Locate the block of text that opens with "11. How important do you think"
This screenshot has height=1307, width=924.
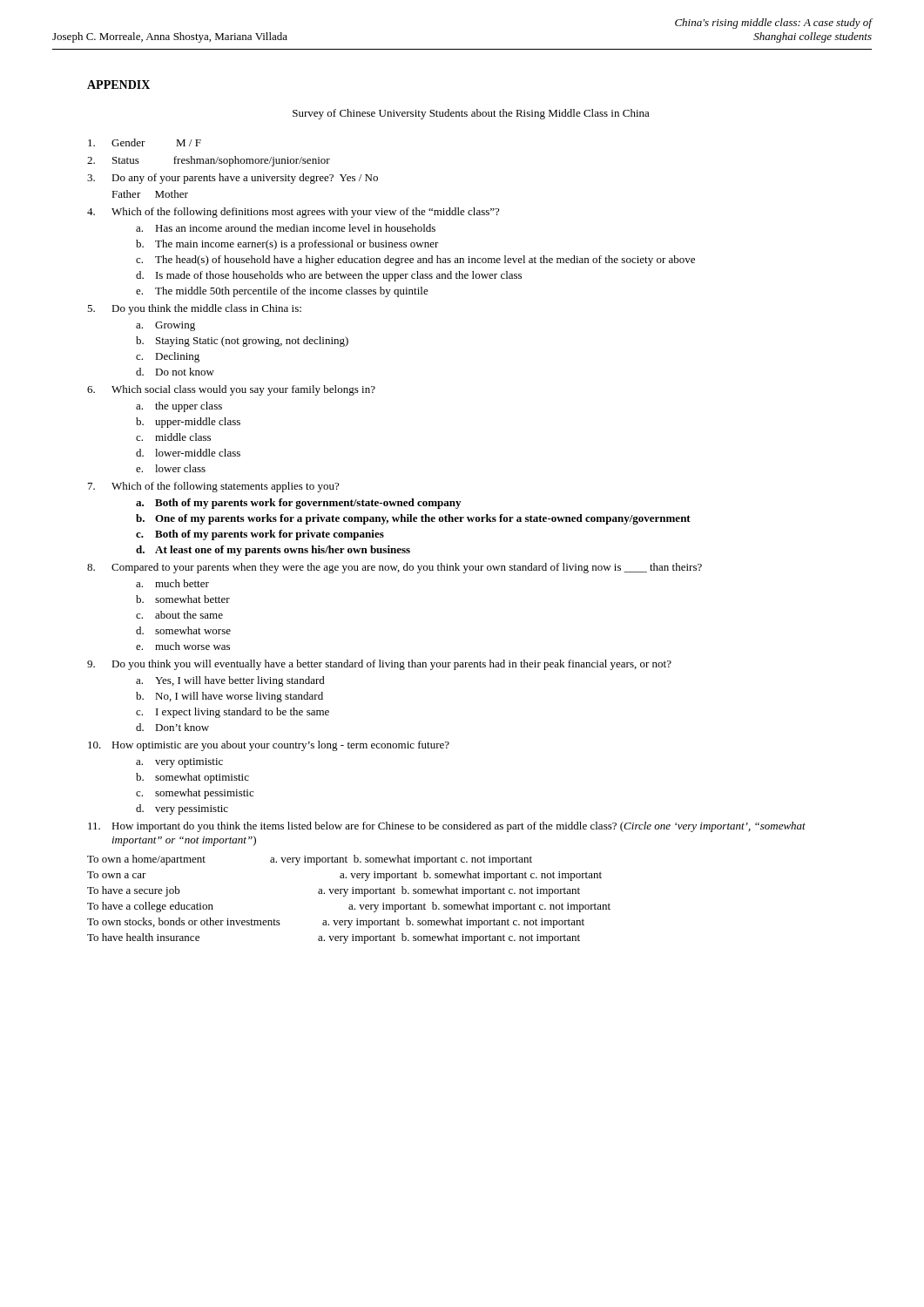coord(471,833)
